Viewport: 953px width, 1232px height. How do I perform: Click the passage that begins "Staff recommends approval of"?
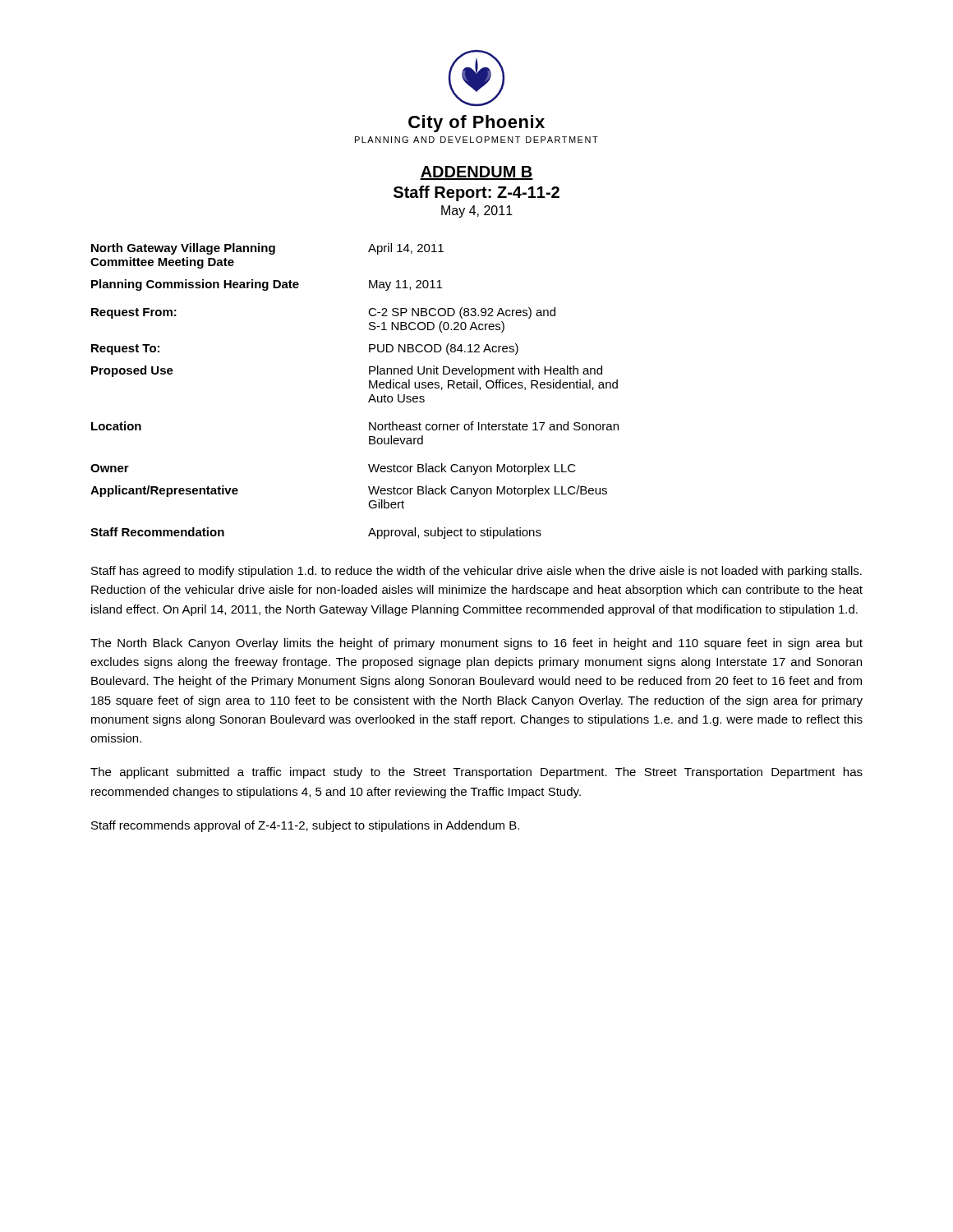305,825
